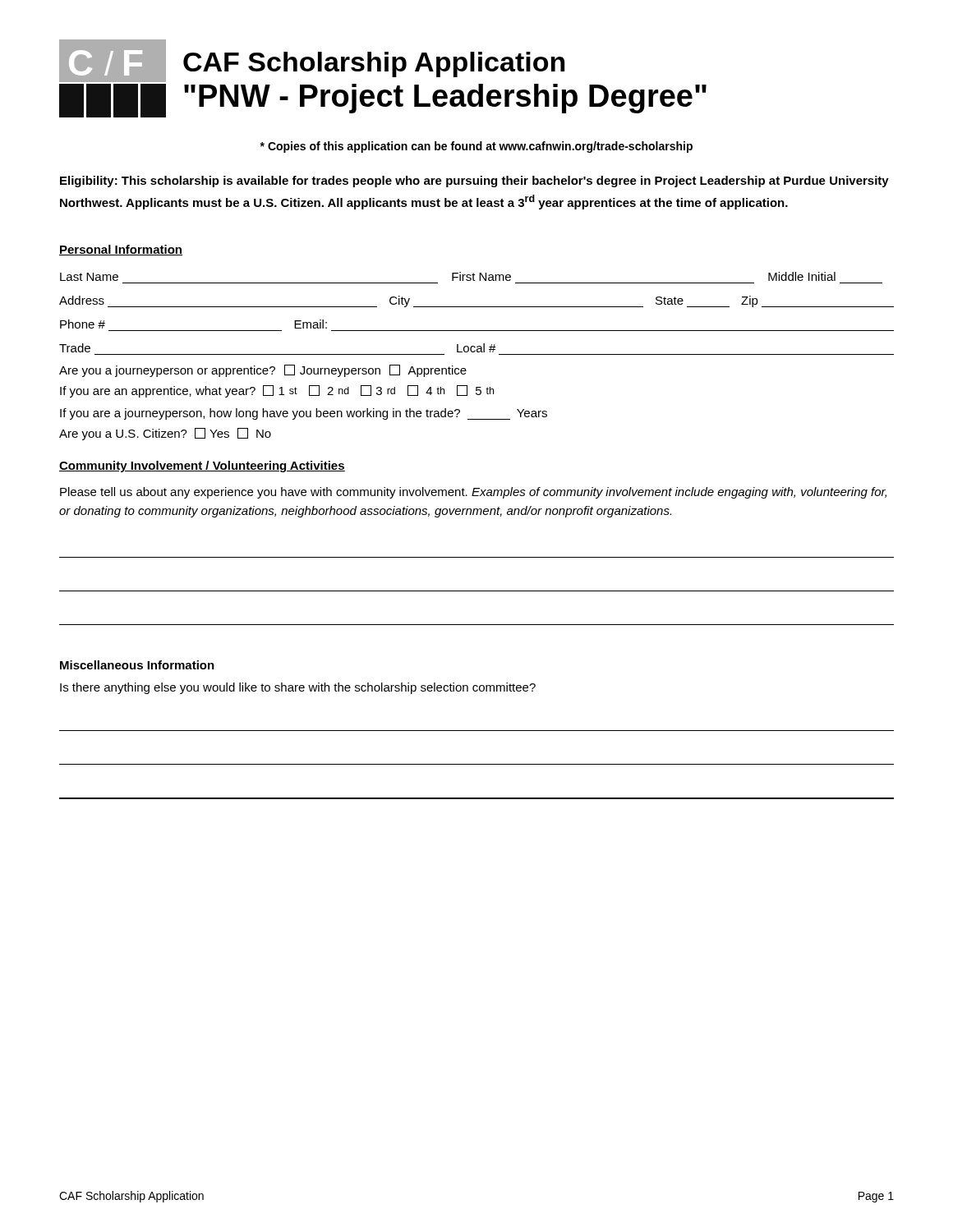Locate the text starting "Last Name First Name Middle Initial"

(476, 276)
